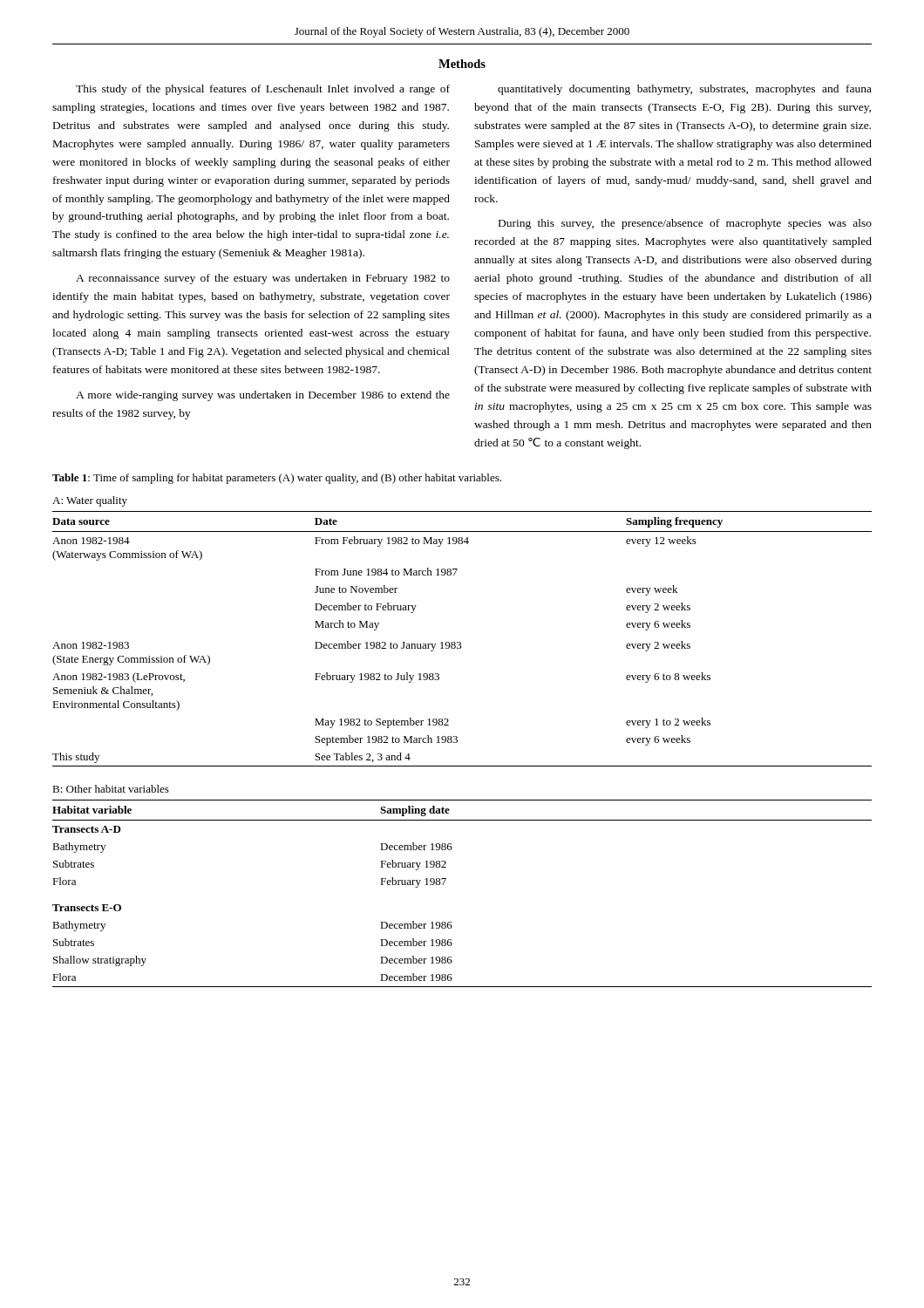Click the passage that begins "This study of the physical"

click(x=251, y=171)
